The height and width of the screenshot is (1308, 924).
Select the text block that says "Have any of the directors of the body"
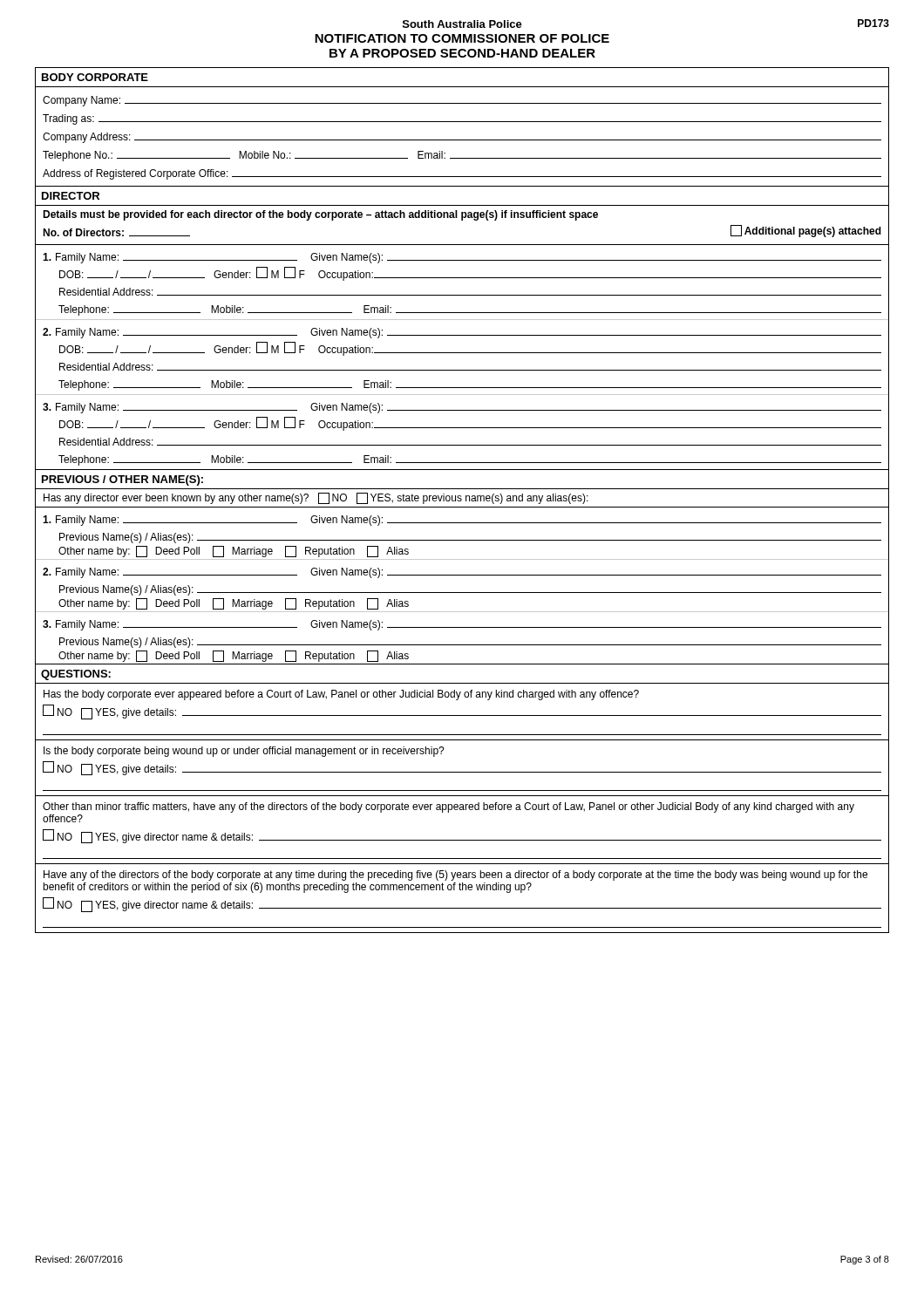pos(462,898)
